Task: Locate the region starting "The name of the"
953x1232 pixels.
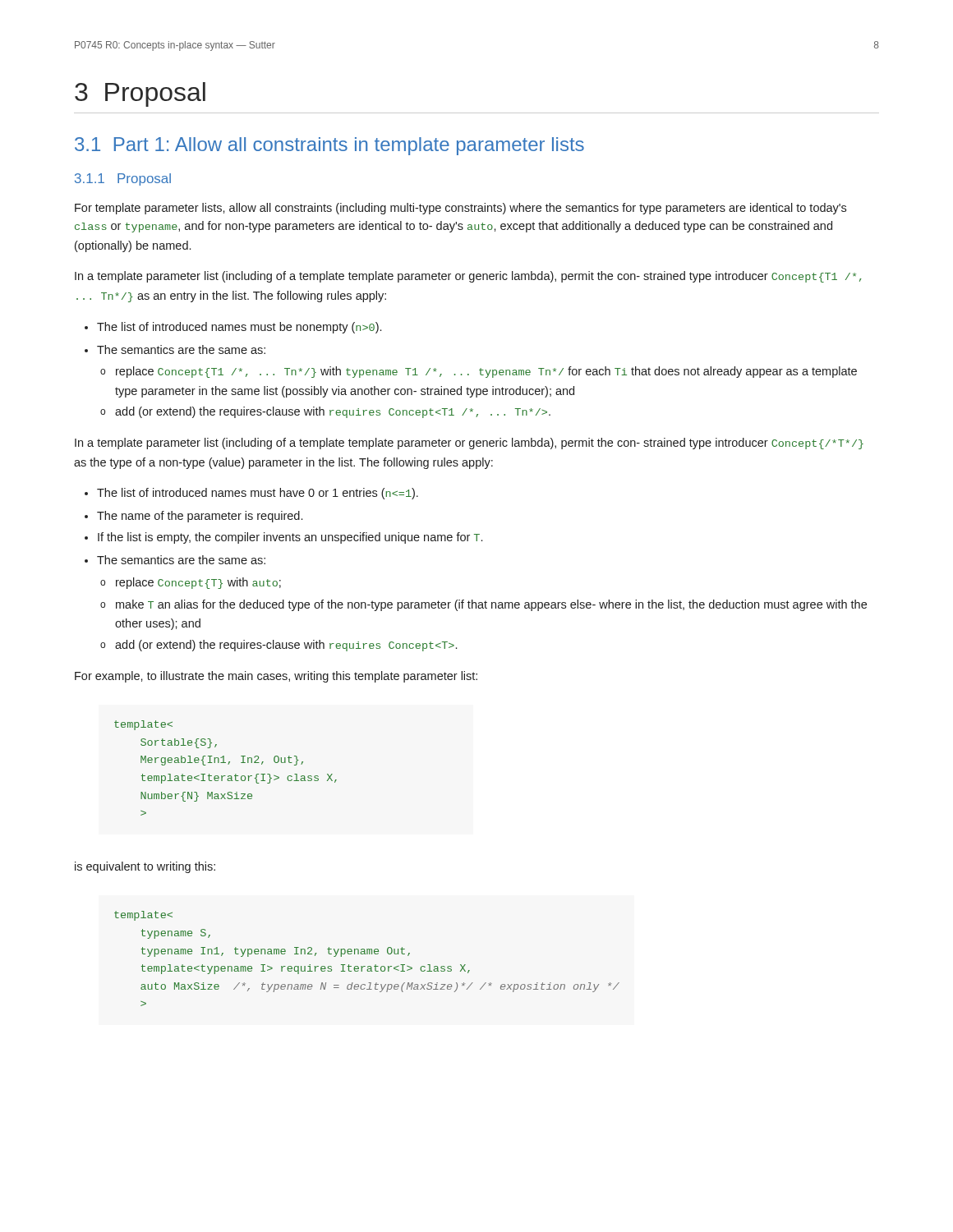Action: point(200,517)
